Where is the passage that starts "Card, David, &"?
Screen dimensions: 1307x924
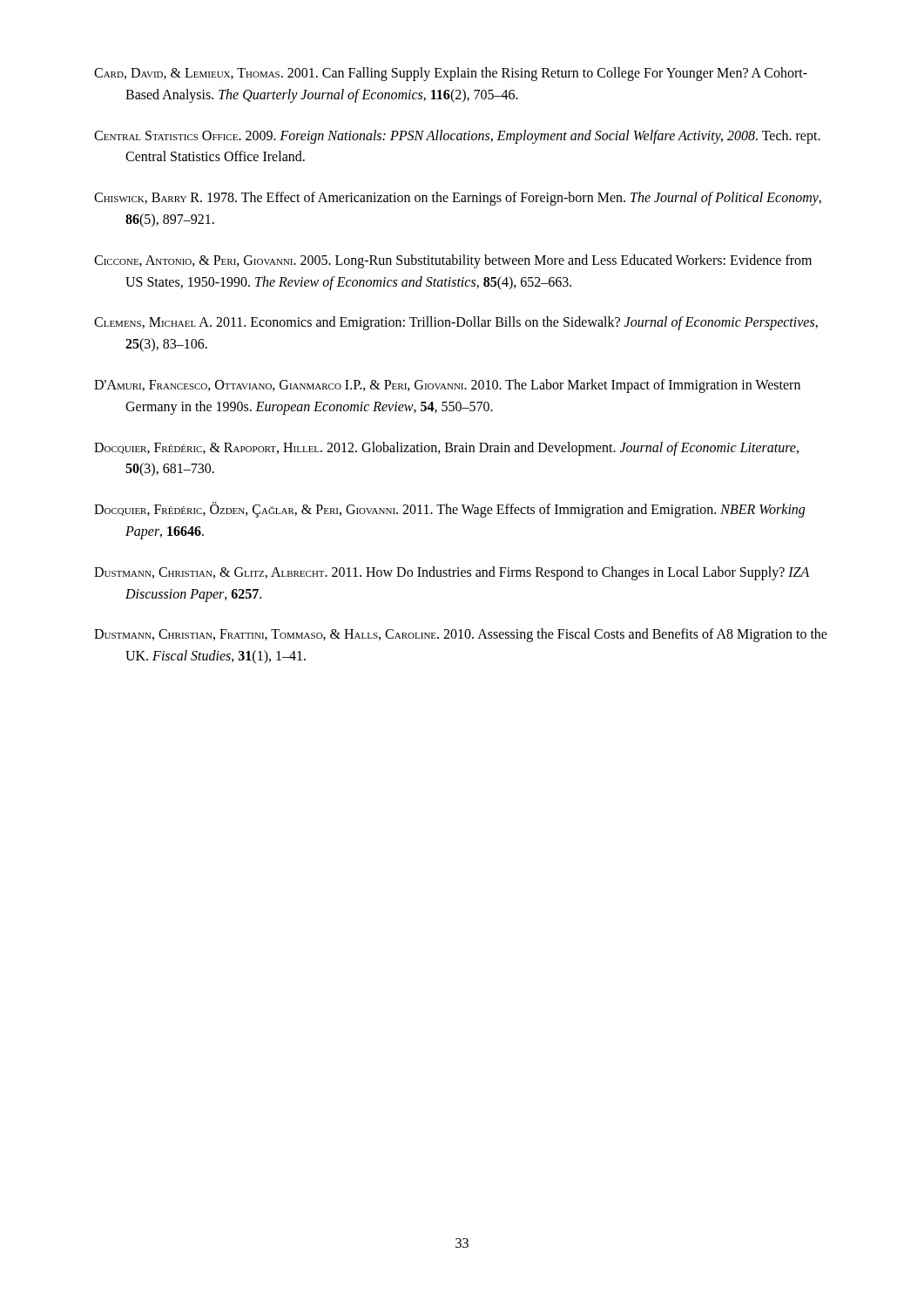[462, 84]
